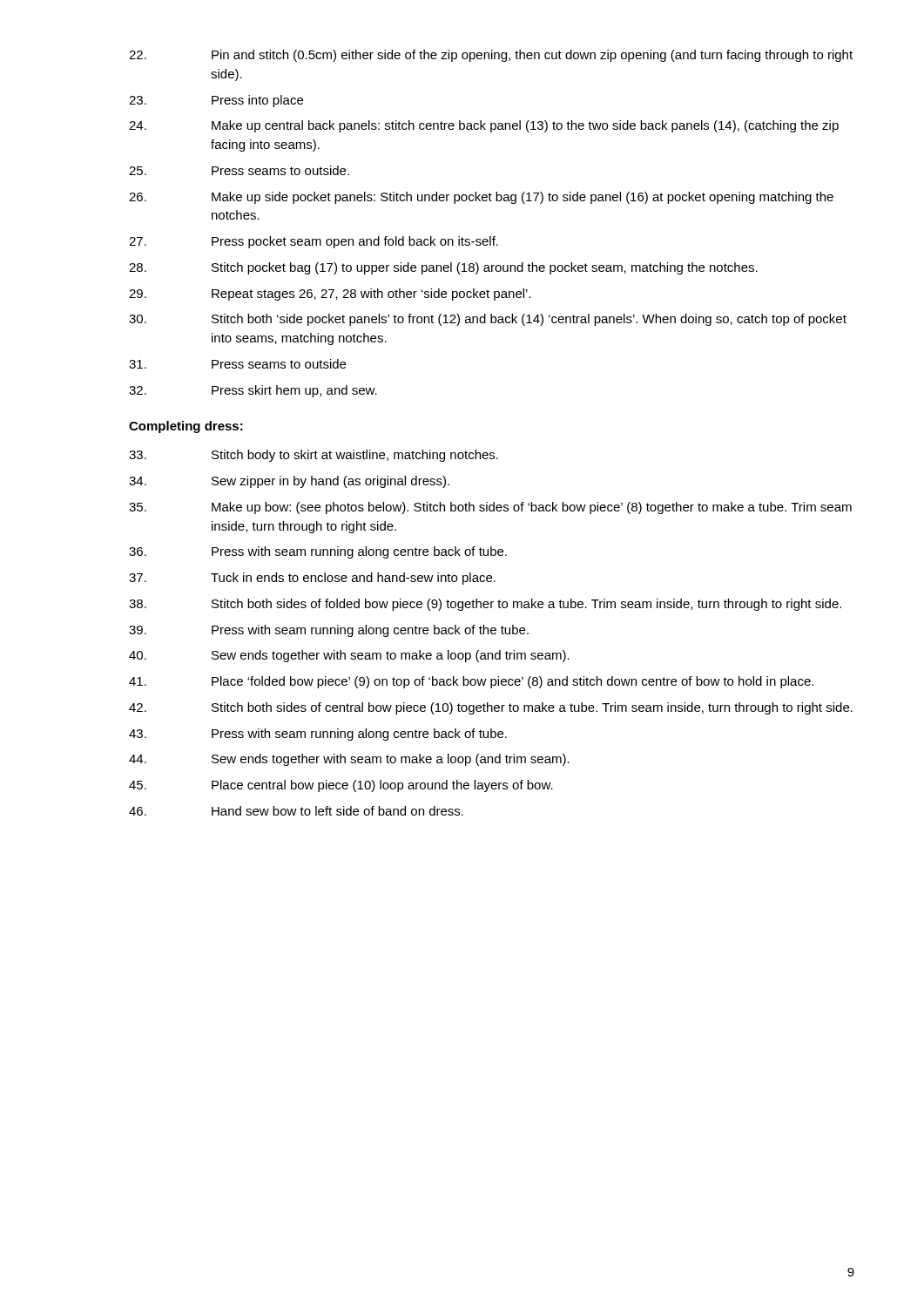Navigate to the text block starting "30. Stitch both ‘side pocket"
Image resolution: width=924 pixels, height=1307 pixels.
tap(492, 328)
